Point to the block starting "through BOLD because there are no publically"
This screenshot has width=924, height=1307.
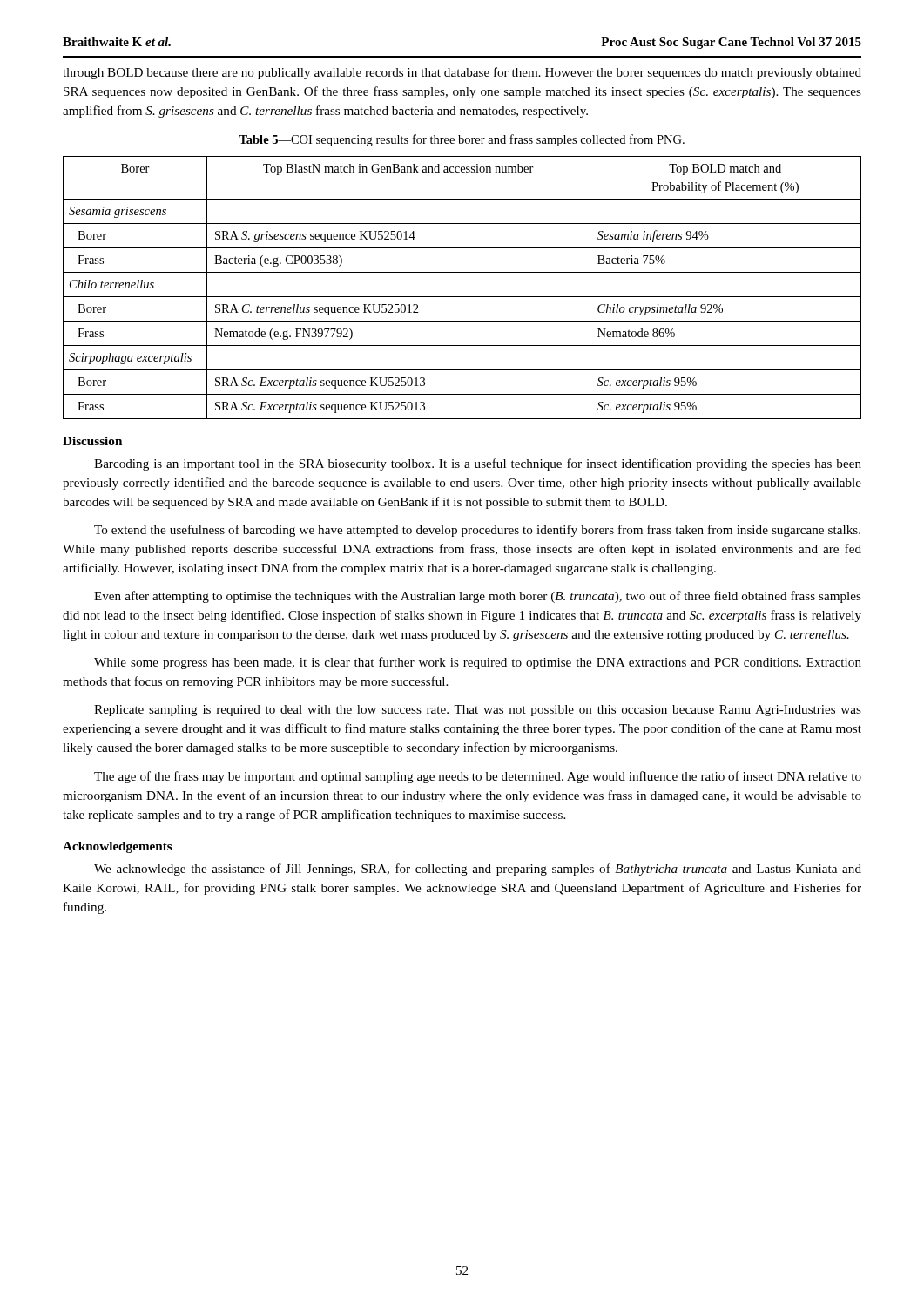coord(462,91)
